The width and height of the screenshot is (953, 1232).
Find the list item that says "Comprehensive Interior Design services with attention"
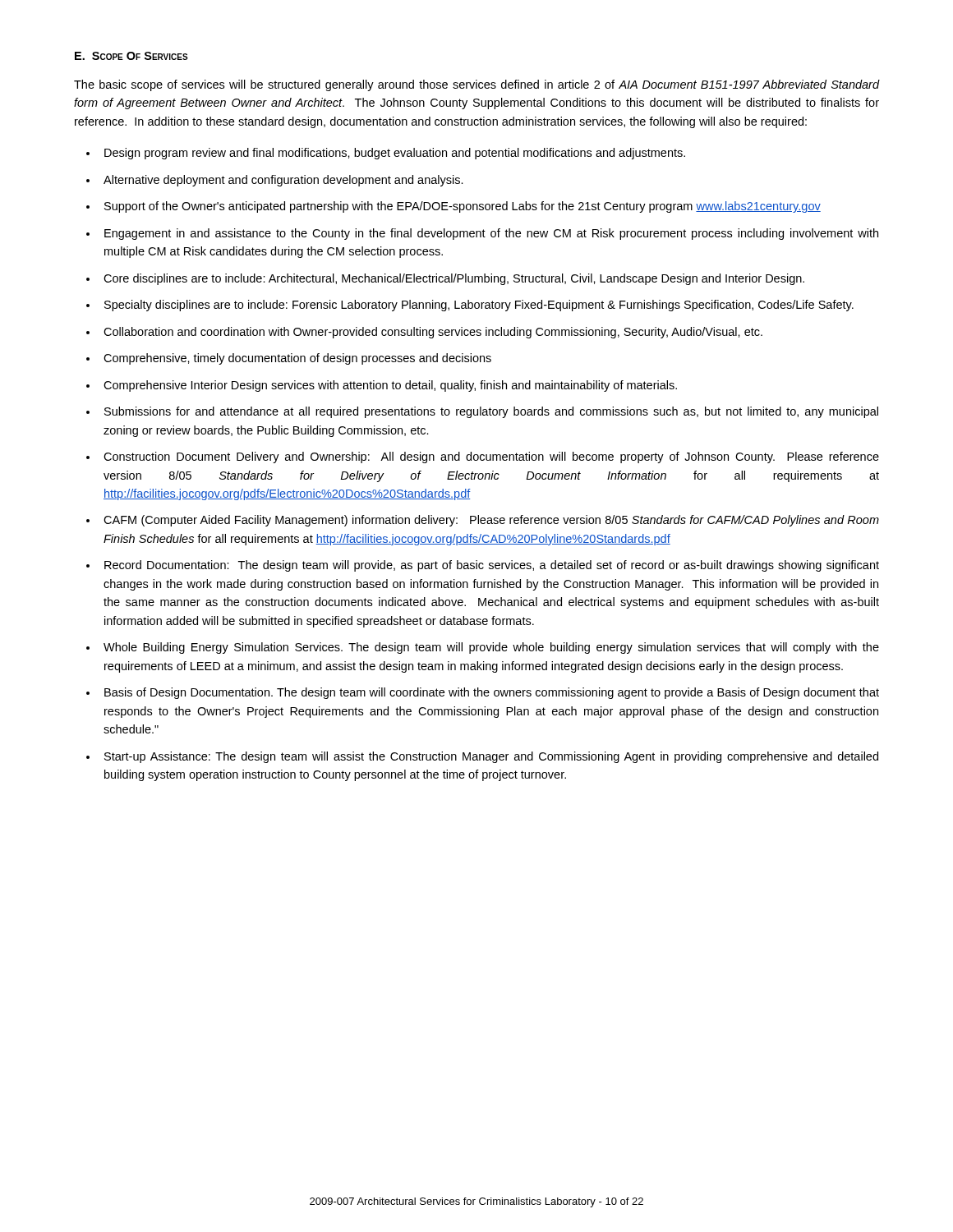[391, 385]
